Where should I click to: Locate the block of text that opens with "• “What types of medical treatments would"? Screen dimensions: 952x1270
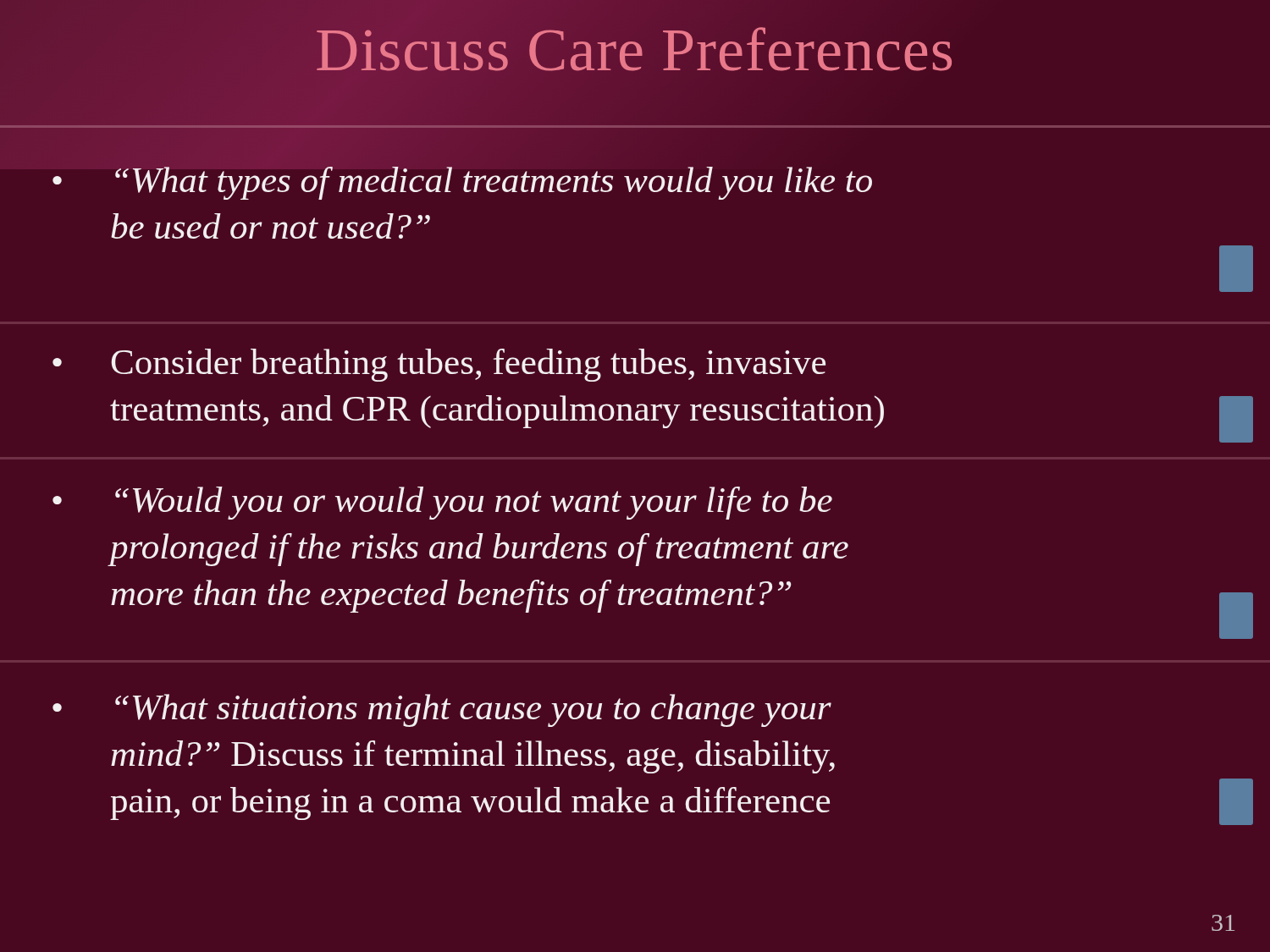[x=635, y=203]
